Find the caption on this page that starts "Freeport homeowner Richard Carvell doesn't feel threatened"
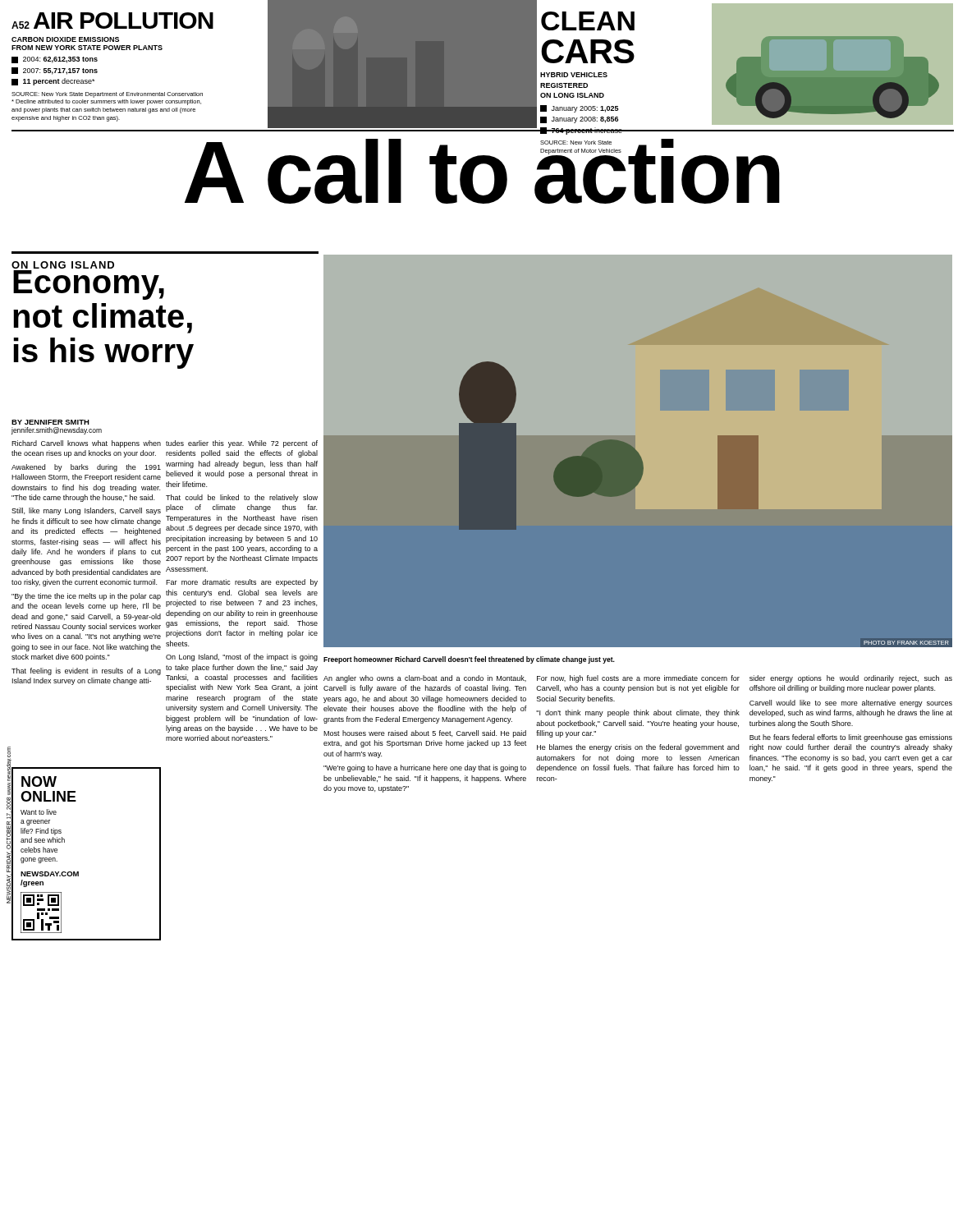 click(469, 660)
